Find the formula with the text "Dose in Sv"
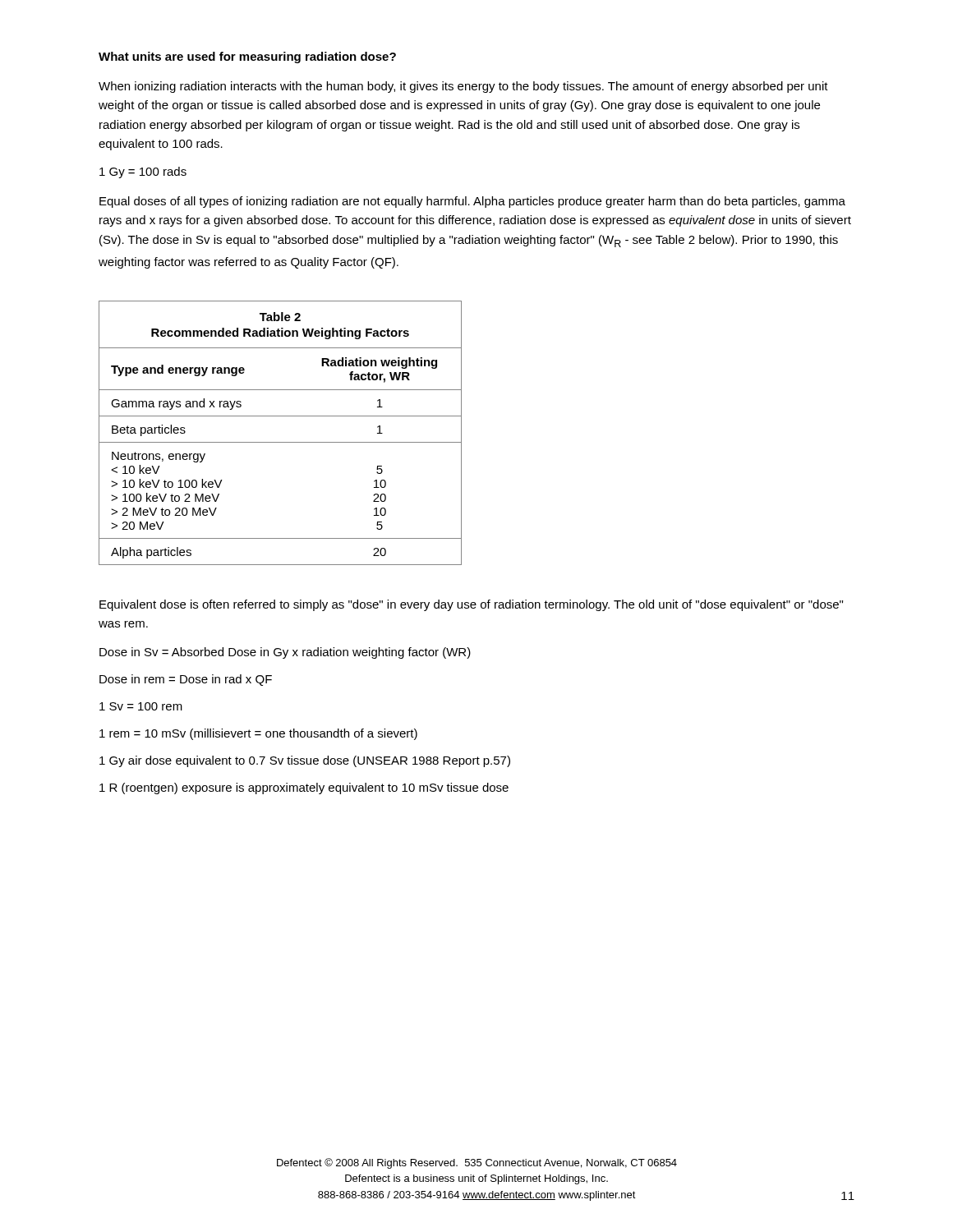953x1232 pixels. [x=285, y=651]
